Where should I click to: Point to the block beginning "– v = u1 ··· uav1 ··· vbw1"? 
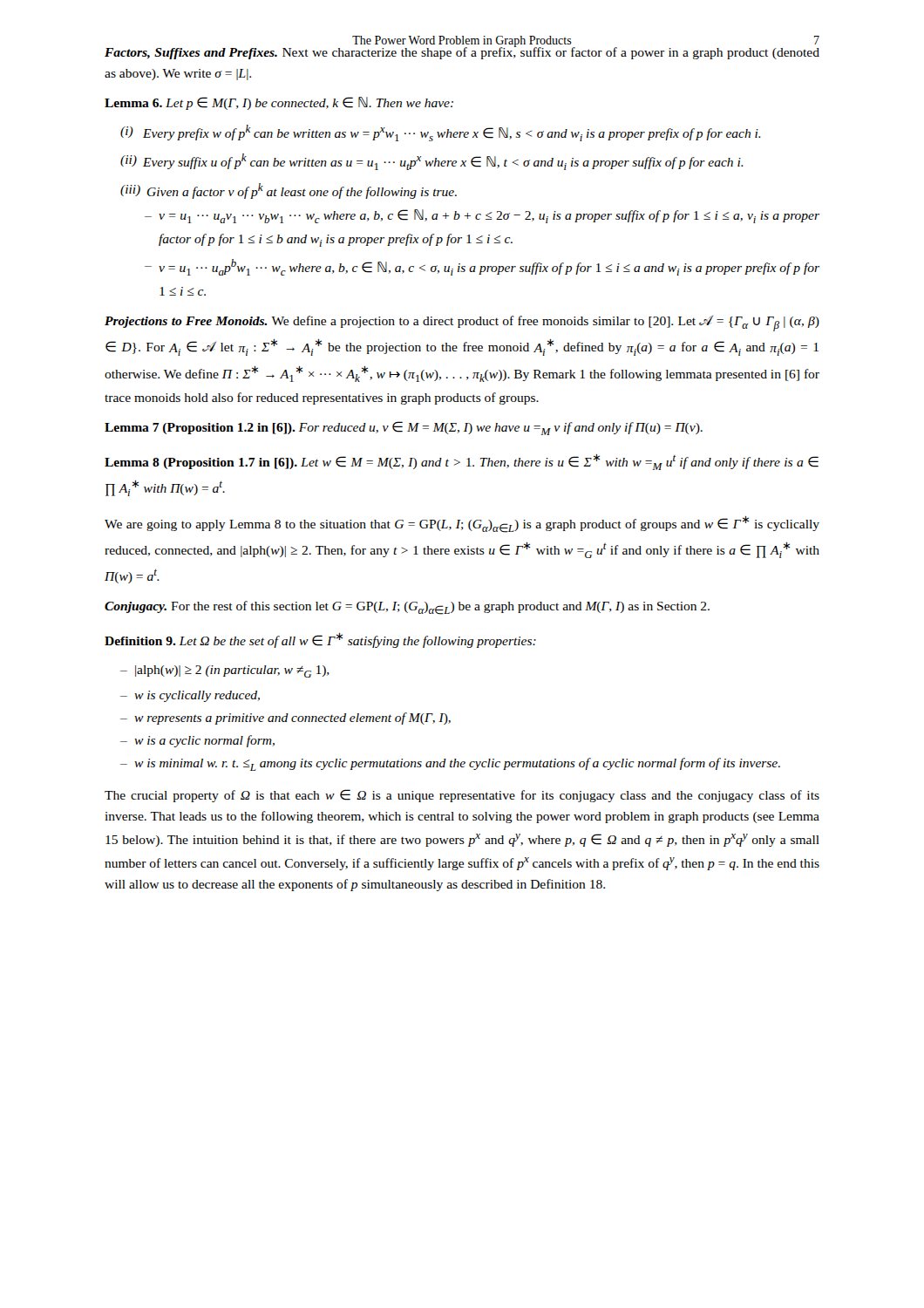[482, 228]
